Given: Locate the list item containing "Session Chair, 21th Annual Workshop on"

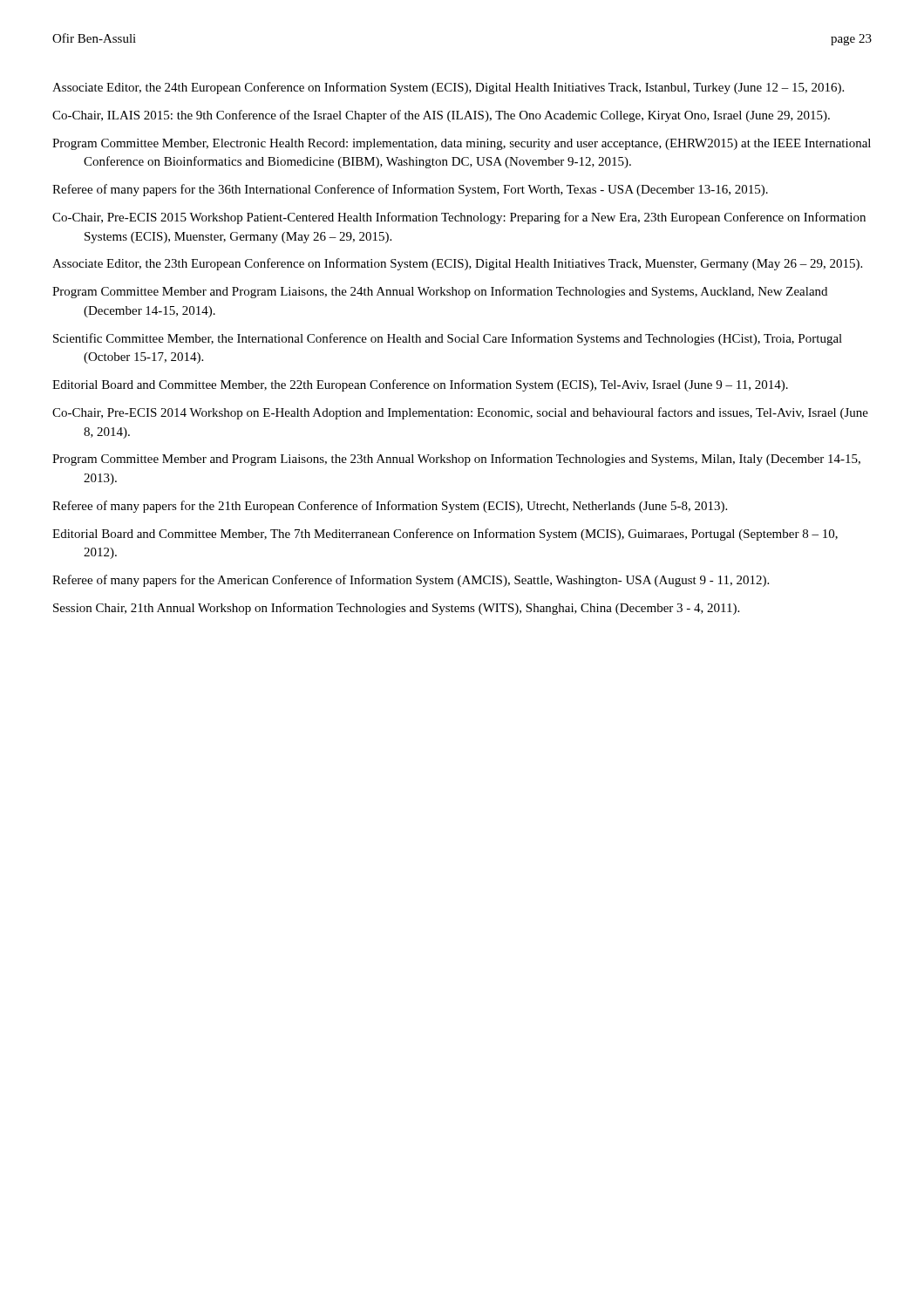Looking at the screenshot, I should coord(462,608).
